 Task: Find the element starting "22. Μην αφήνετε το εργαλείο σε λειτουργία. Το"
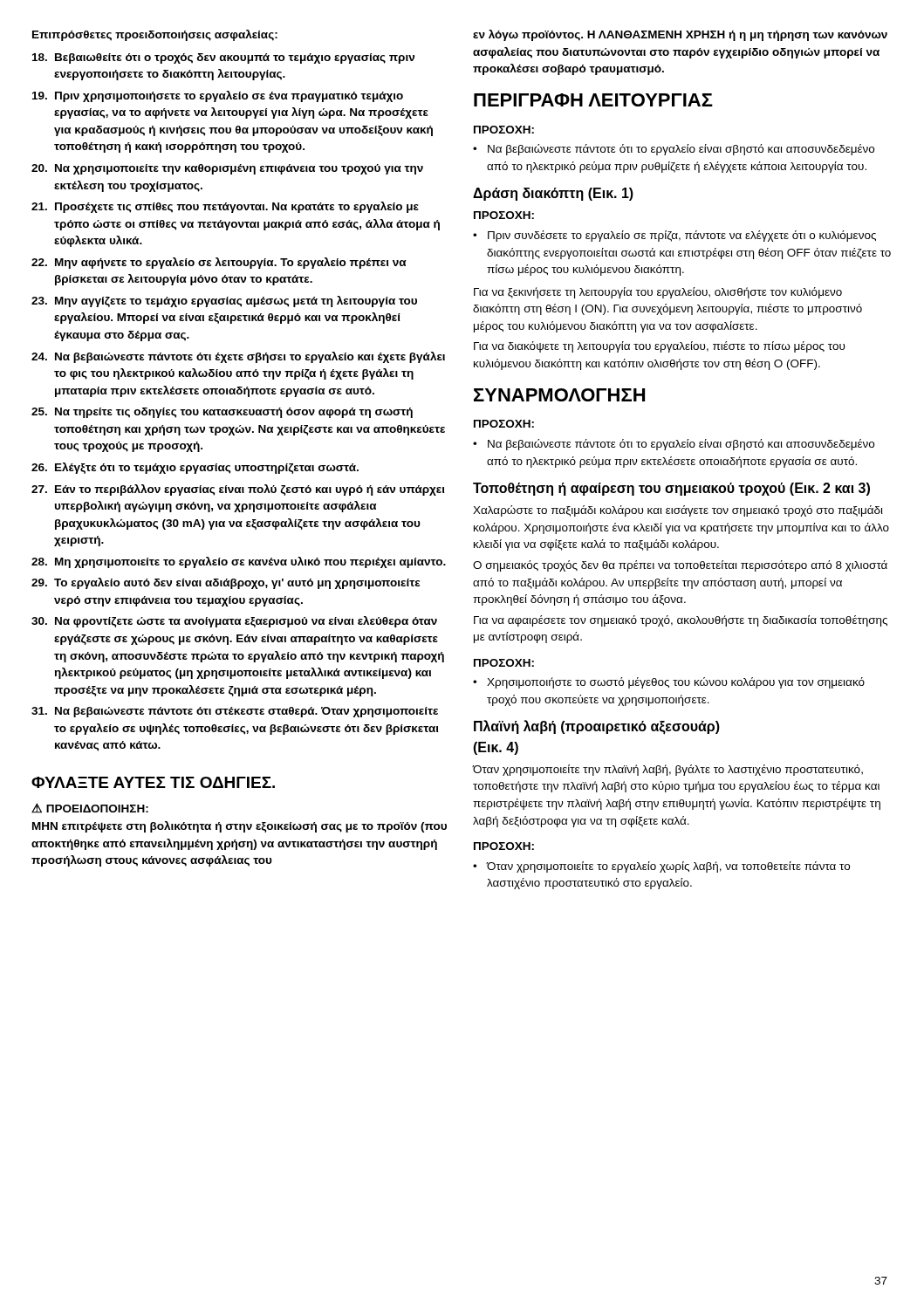click(240, 271)
